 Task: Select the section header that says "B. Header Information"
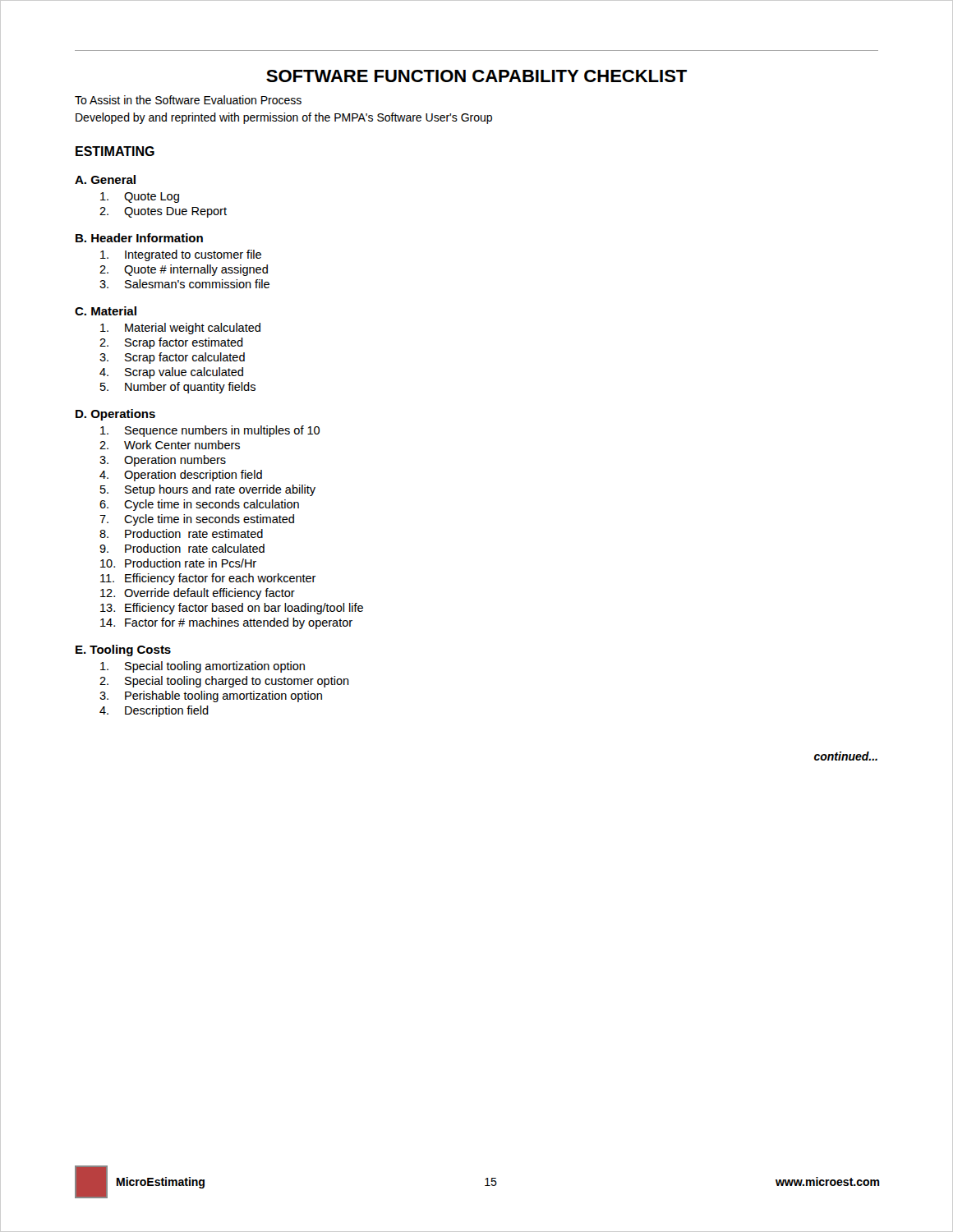(139, 238)
